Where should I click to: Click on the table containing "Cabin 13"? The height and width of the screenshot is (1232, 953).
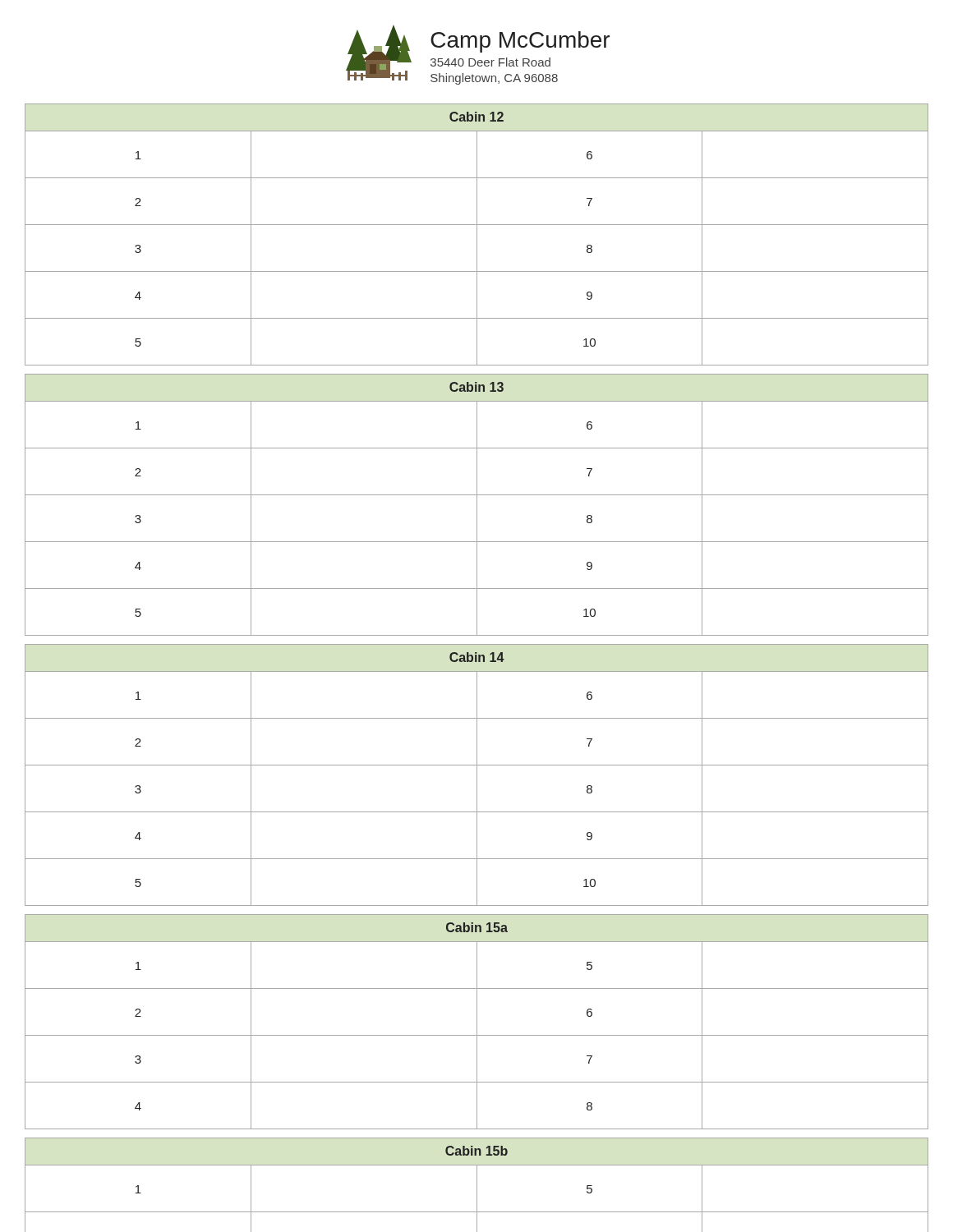[x=476, y=505]
